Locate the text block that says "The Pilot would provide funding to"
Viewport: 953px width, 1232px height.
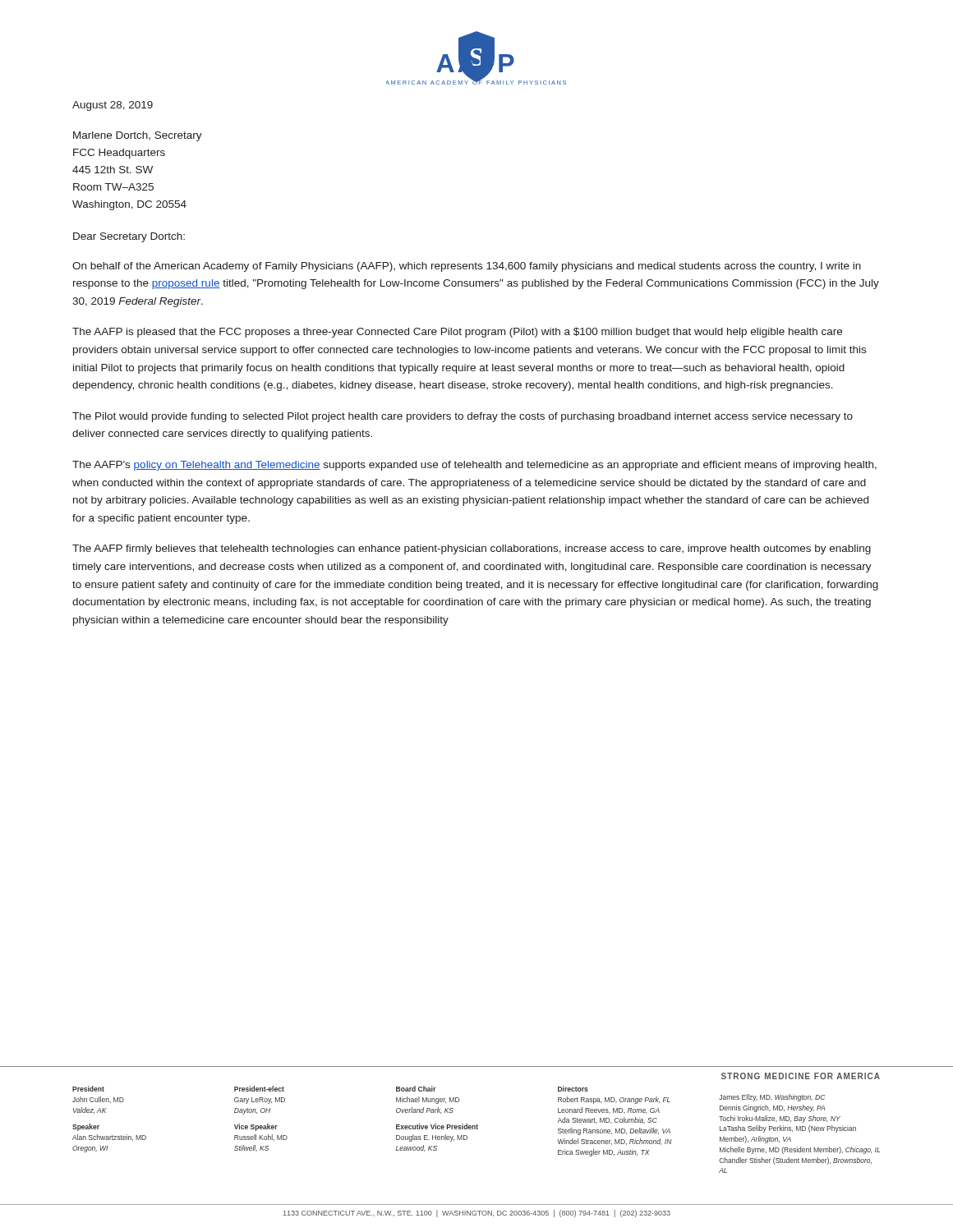click(463, 425)
